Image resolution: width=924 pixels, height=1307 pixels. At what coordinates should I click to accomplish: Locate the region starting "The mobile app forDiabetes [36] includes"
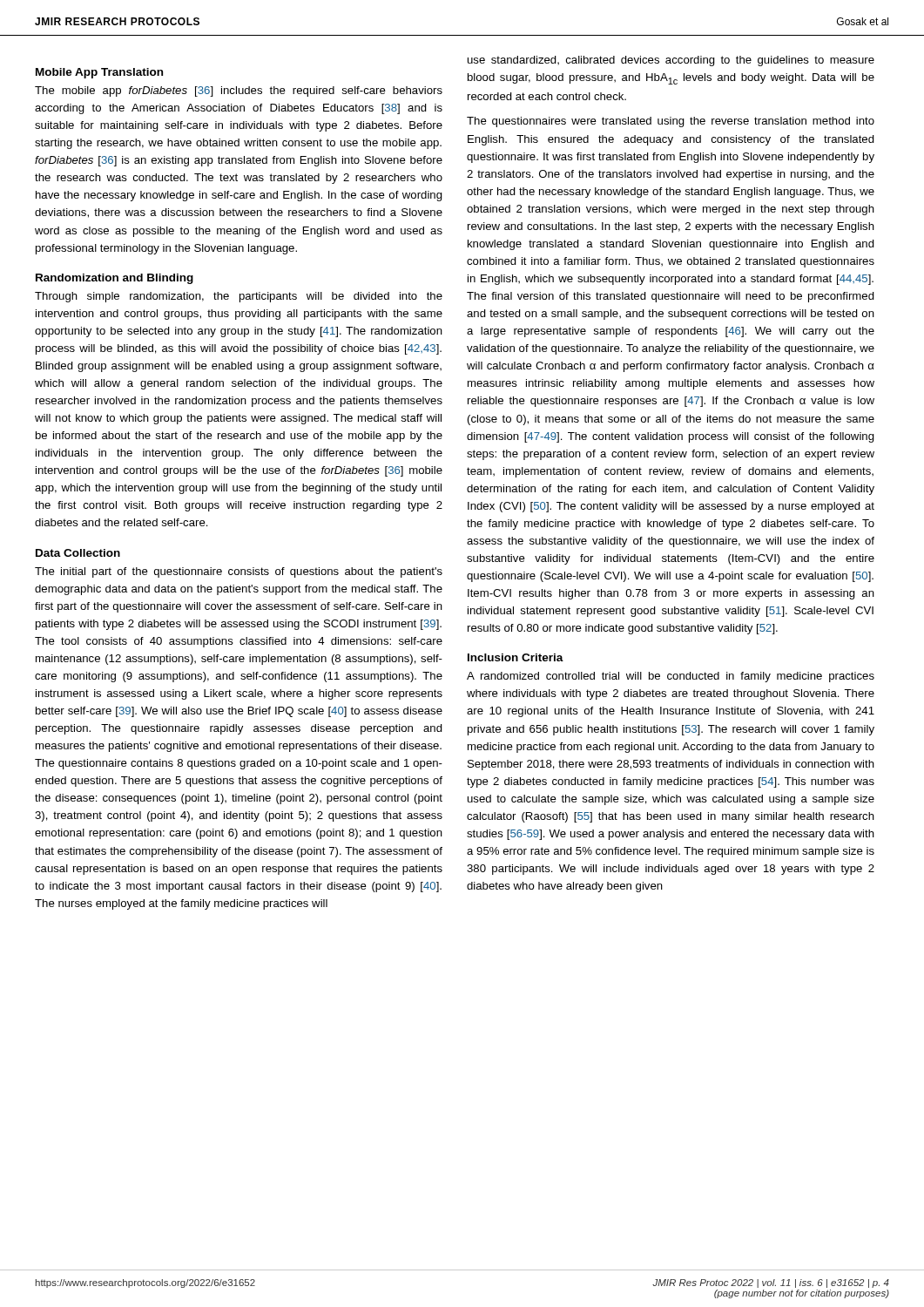tap(239, 169)
